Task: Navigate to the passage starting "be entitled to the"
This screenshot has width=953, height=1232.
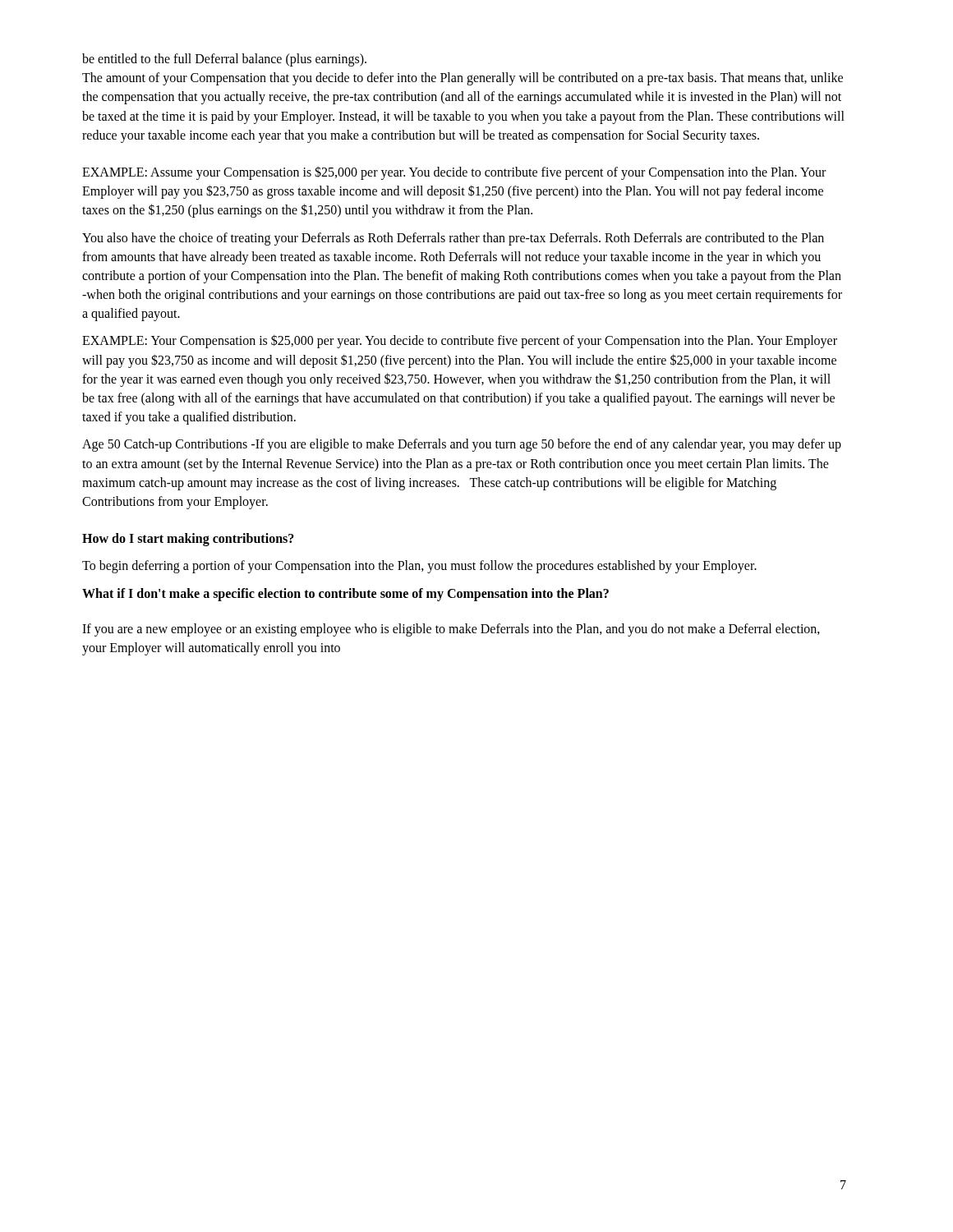Action: click(464, 97)
